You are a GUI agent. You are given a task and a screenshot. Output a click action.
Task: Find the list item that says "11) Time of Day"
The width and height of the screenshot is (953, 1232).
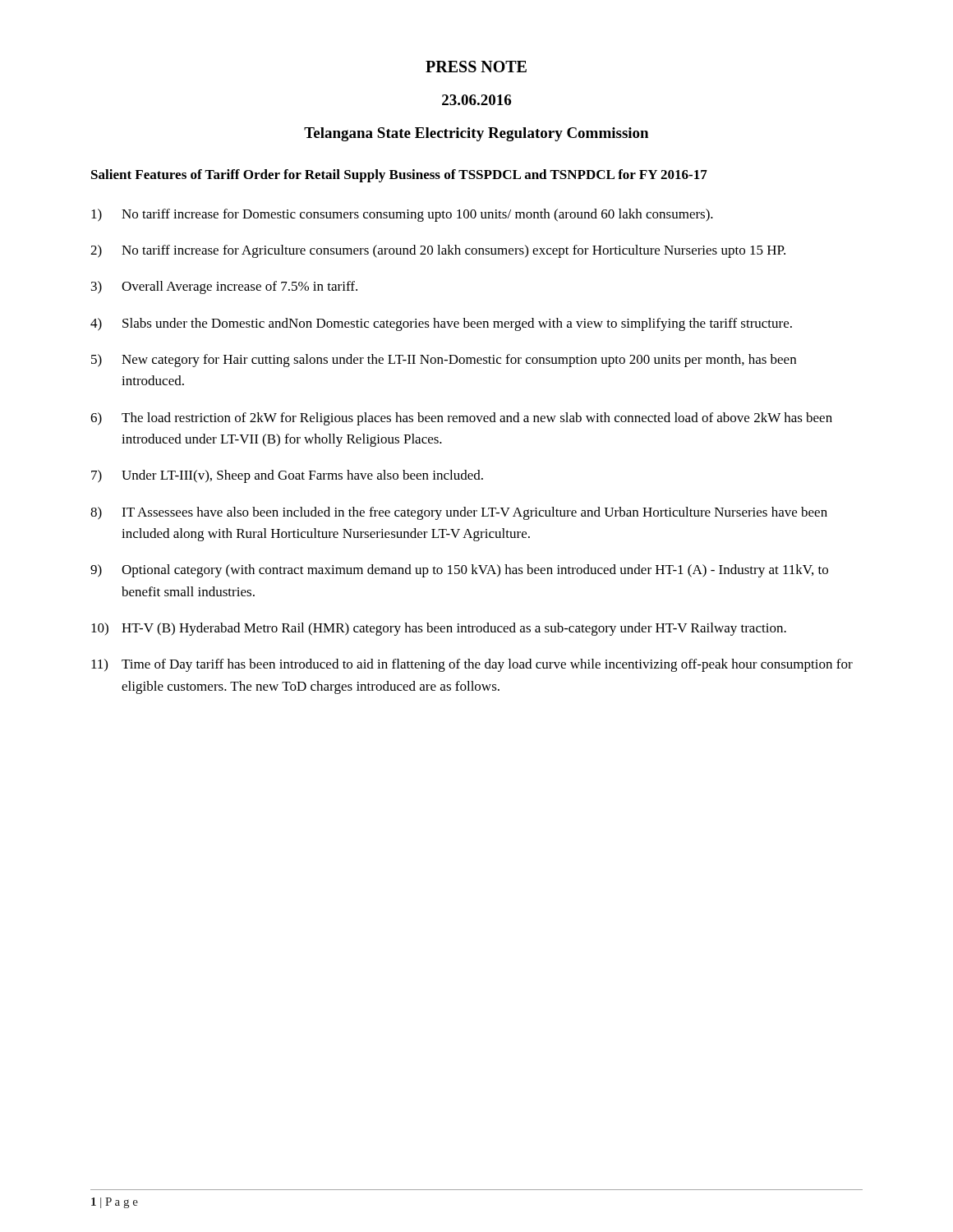click(476, 676)
